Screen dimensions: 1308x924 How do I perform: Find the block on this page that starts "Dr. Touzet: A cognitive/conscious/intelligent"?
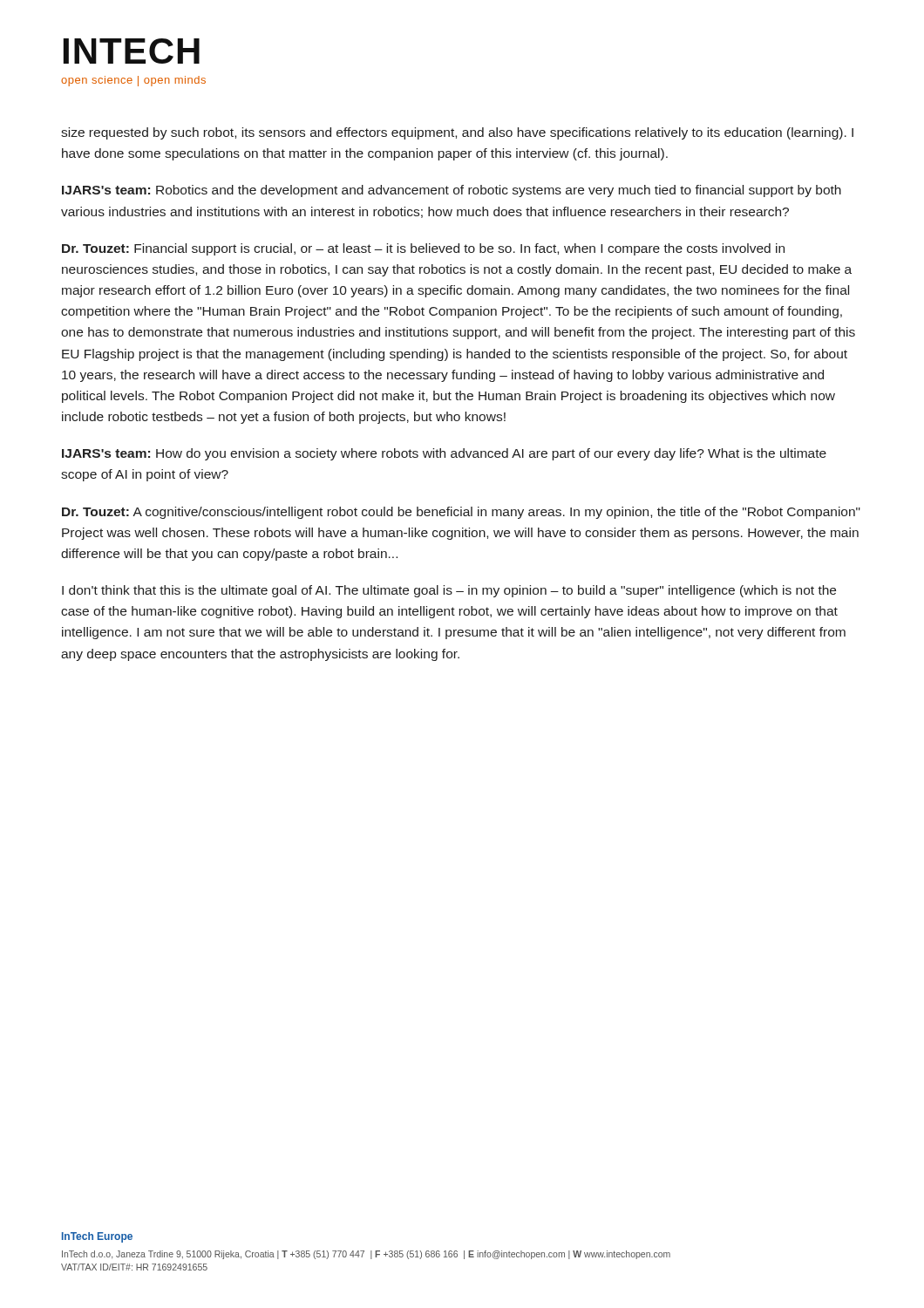tap(462, 533)
